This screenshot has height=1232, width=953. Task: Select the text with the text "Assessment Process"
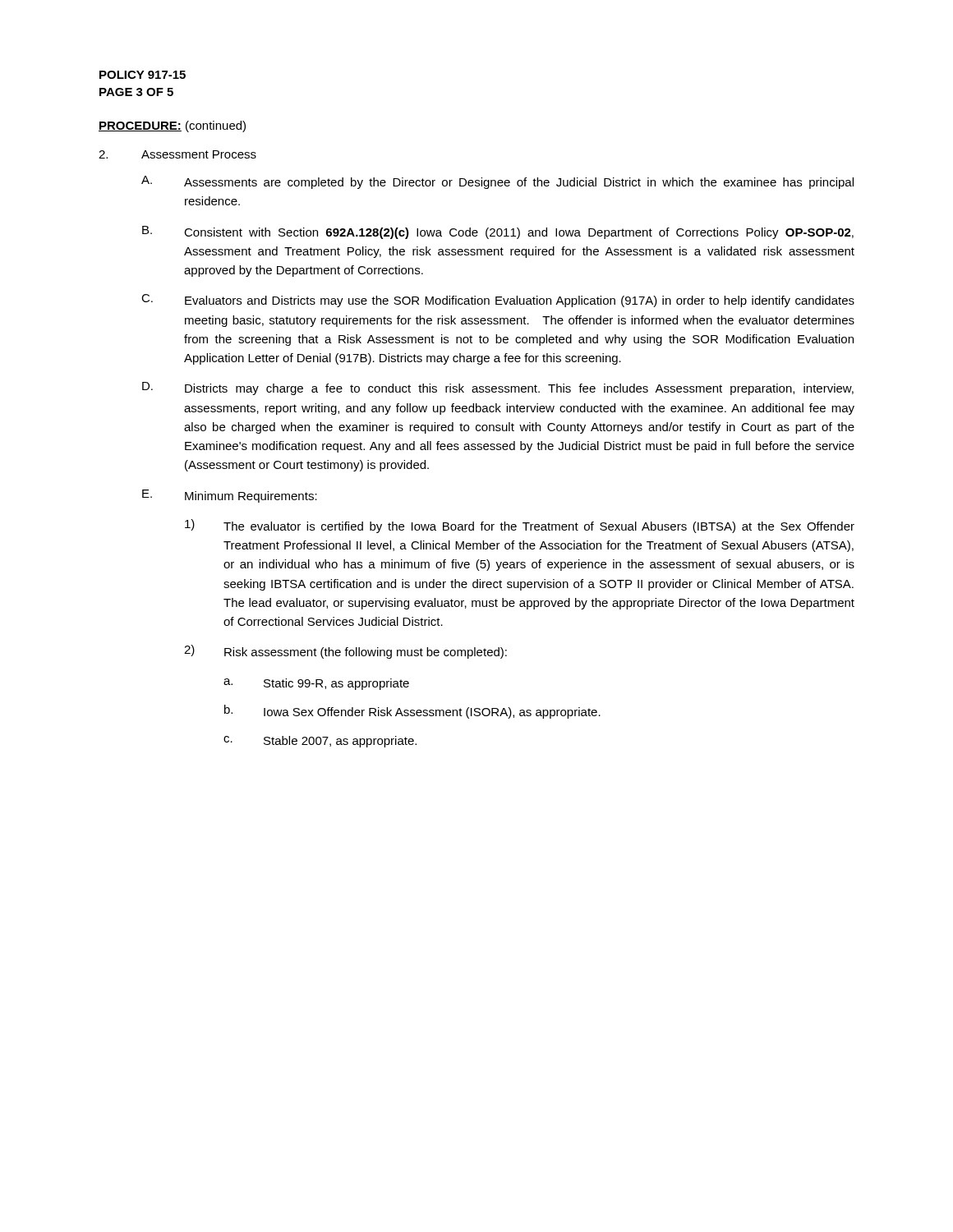point(177,154)
